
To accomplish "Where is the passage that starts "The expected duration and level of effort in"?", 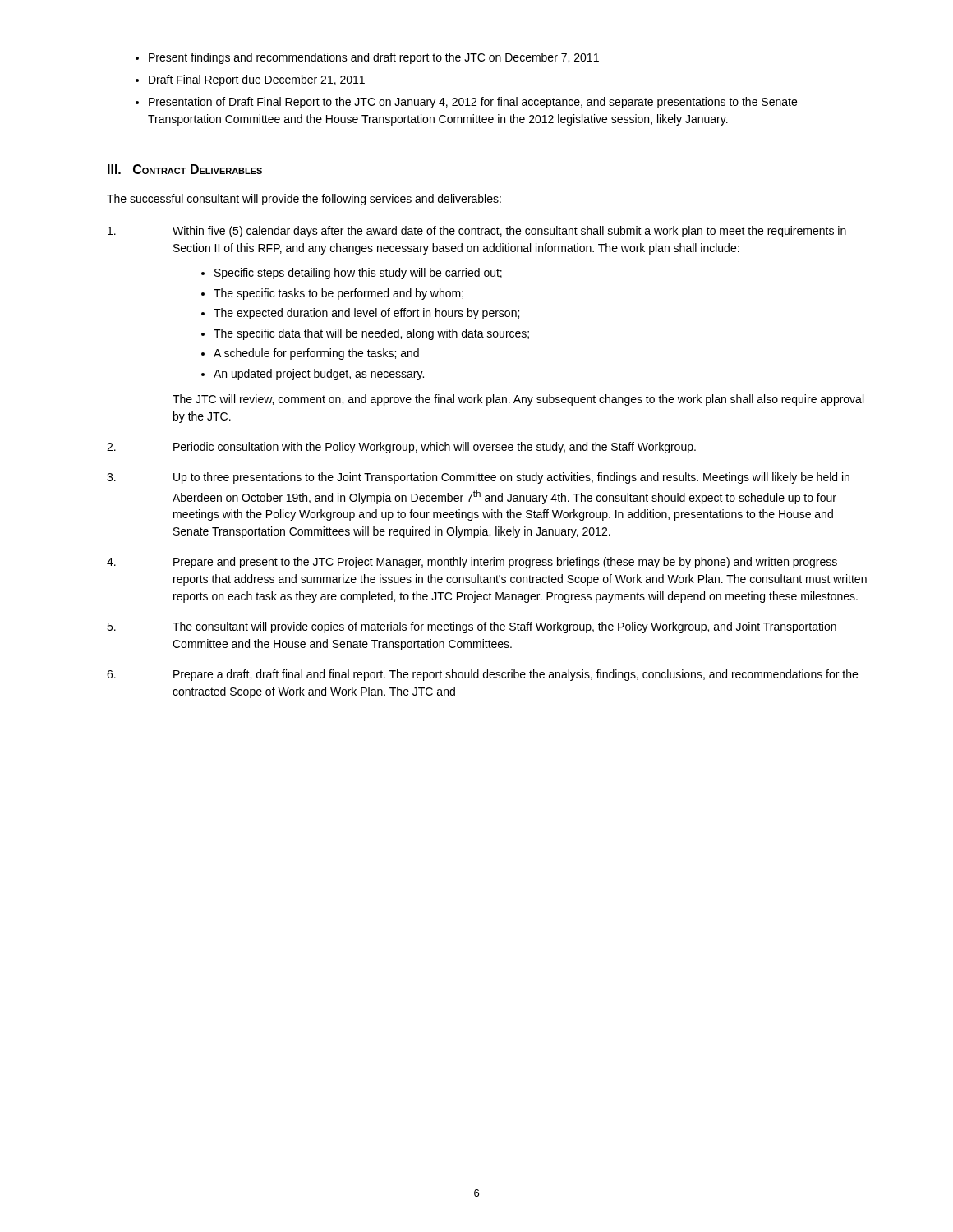I will click(x=367, y=313).
